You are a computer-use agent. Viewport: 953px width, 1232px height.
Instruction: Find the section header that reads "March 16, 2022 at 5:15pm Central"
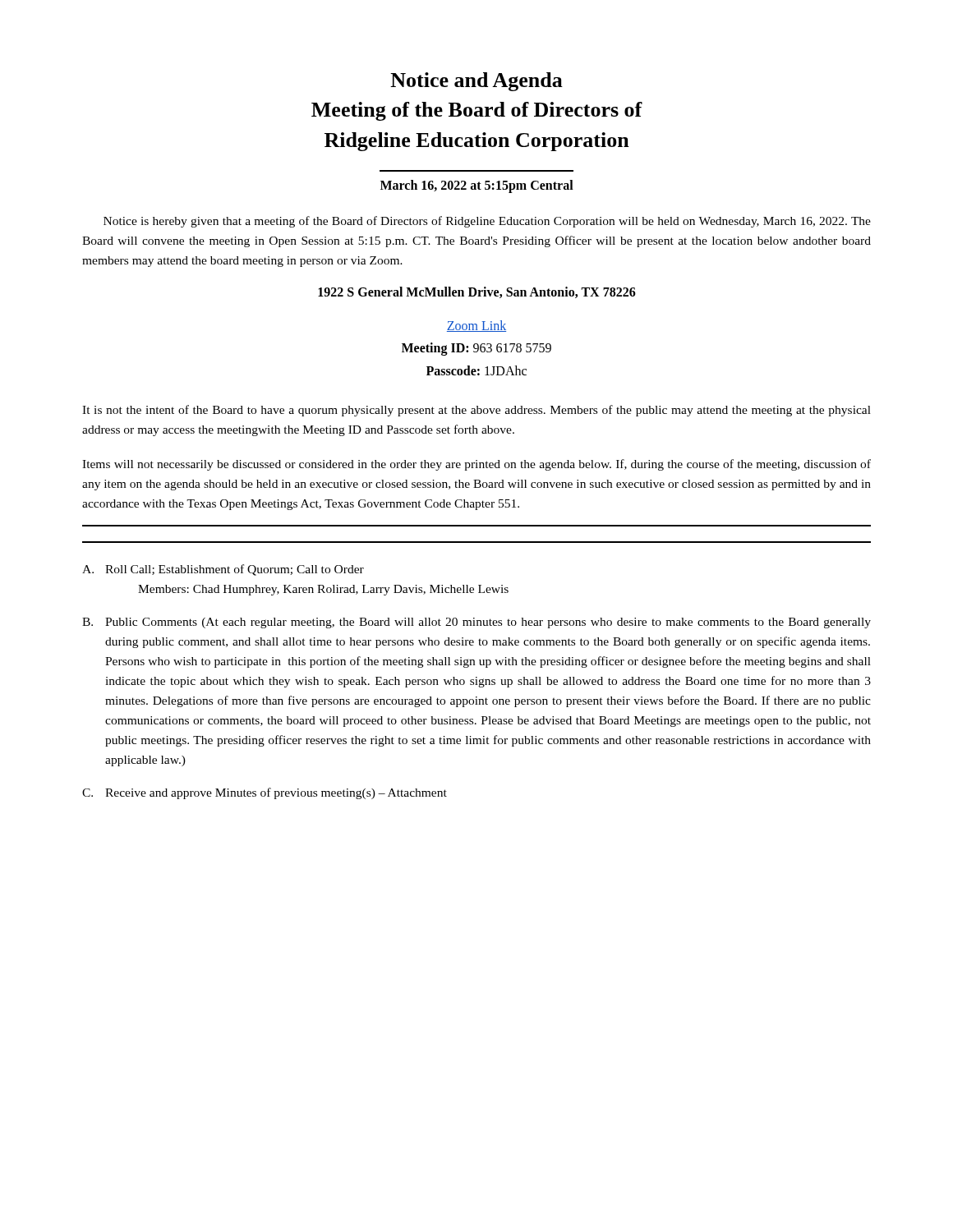point(476,182)
